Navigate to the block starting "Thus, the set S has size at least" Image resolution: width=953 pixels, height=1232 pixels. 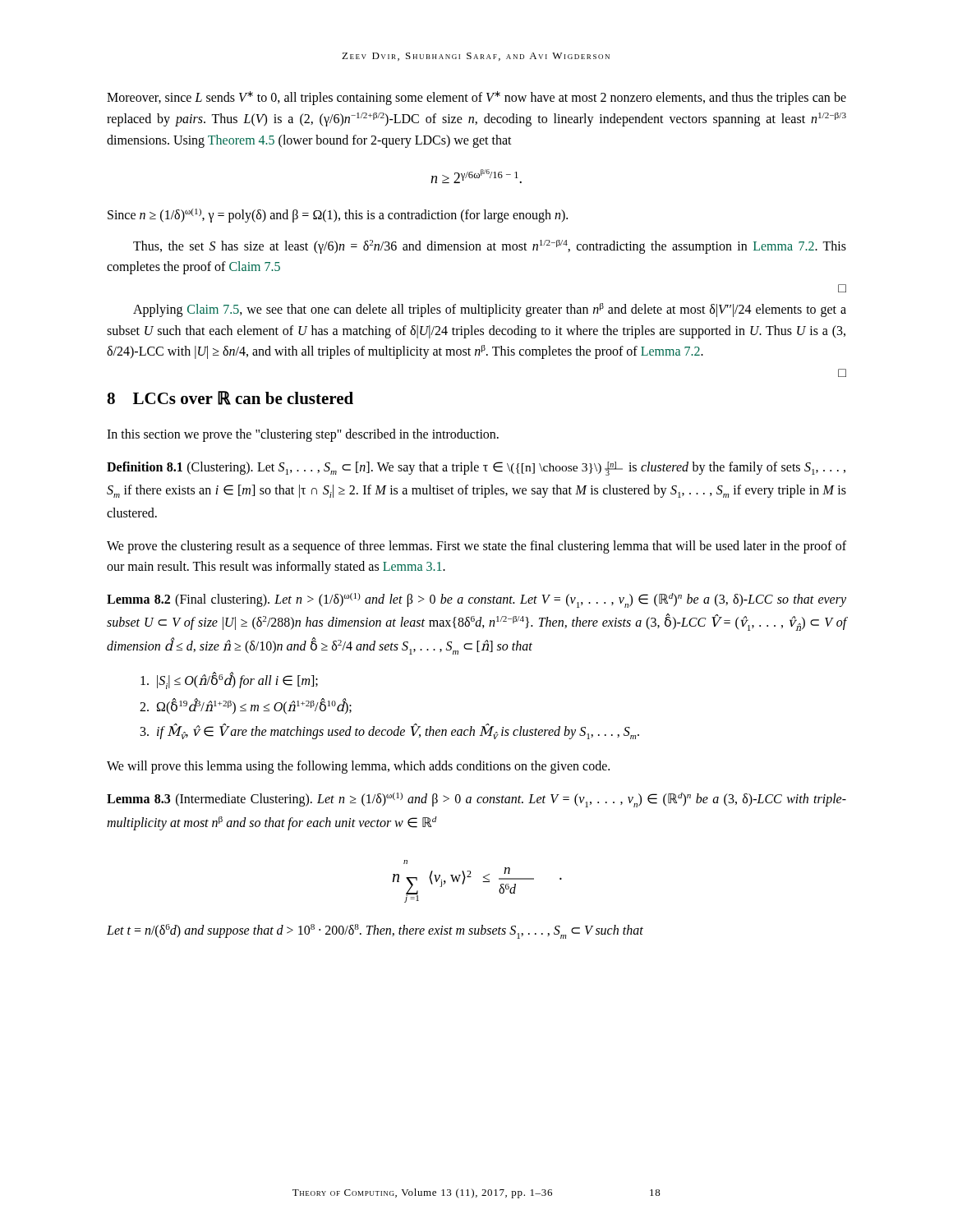click(476, 257)
